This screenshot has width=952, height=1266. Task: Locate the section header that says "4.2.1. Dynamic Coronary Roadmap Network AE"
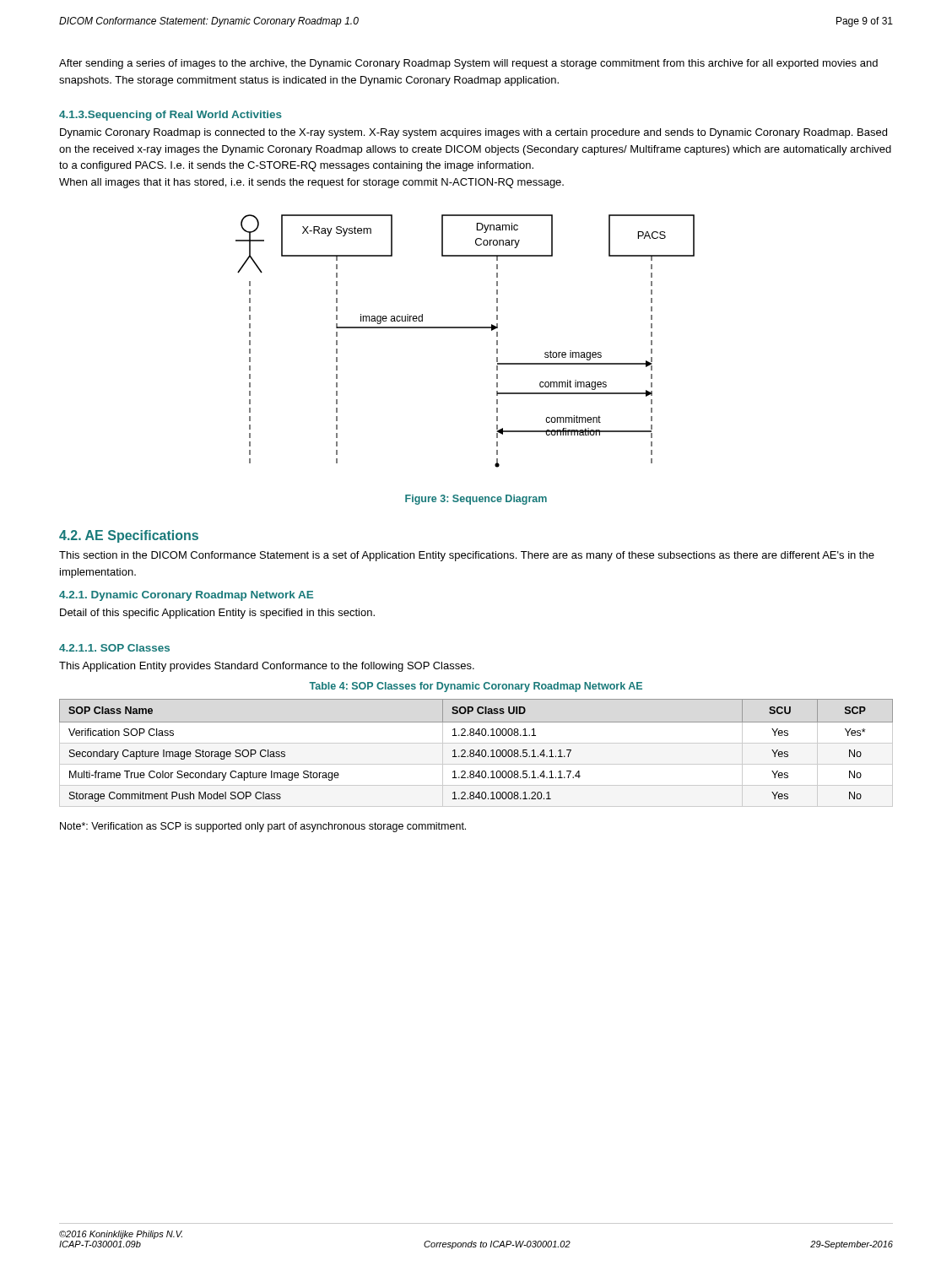[x=186, y=595]
